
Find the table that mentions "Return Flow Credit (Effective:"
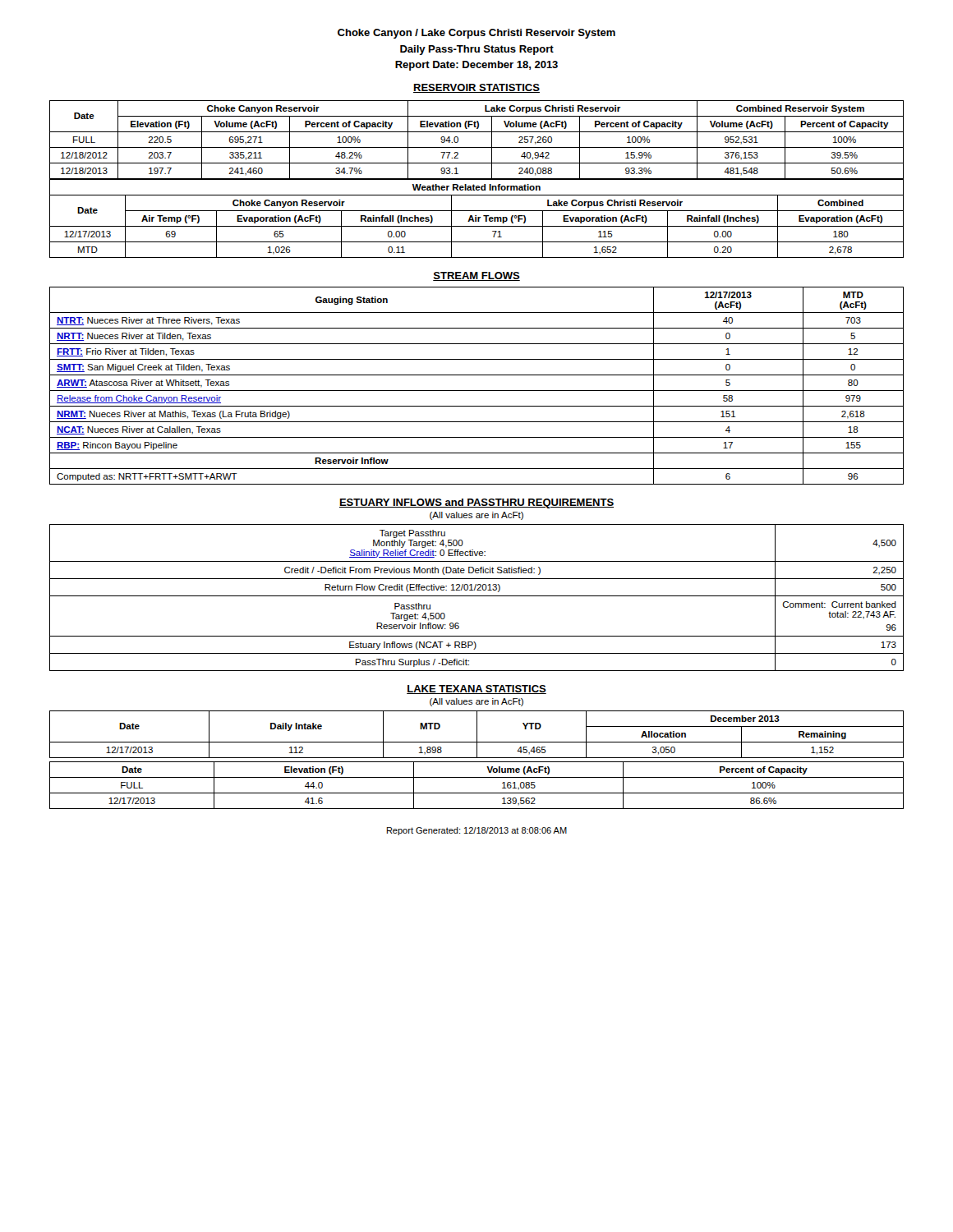pos(476,597)
